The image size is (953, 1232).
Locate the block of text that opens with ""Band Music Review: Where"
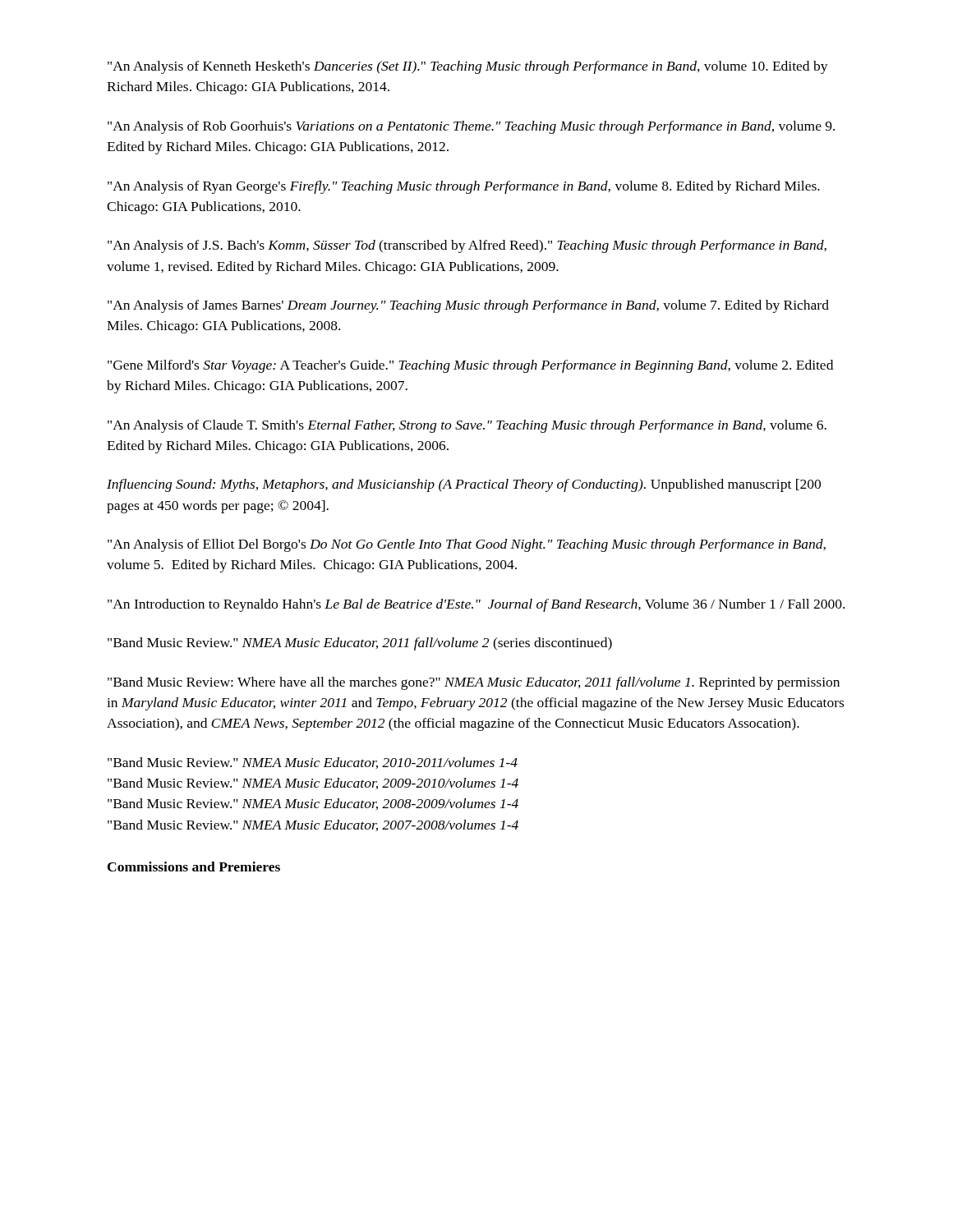[x=476, y=702]
